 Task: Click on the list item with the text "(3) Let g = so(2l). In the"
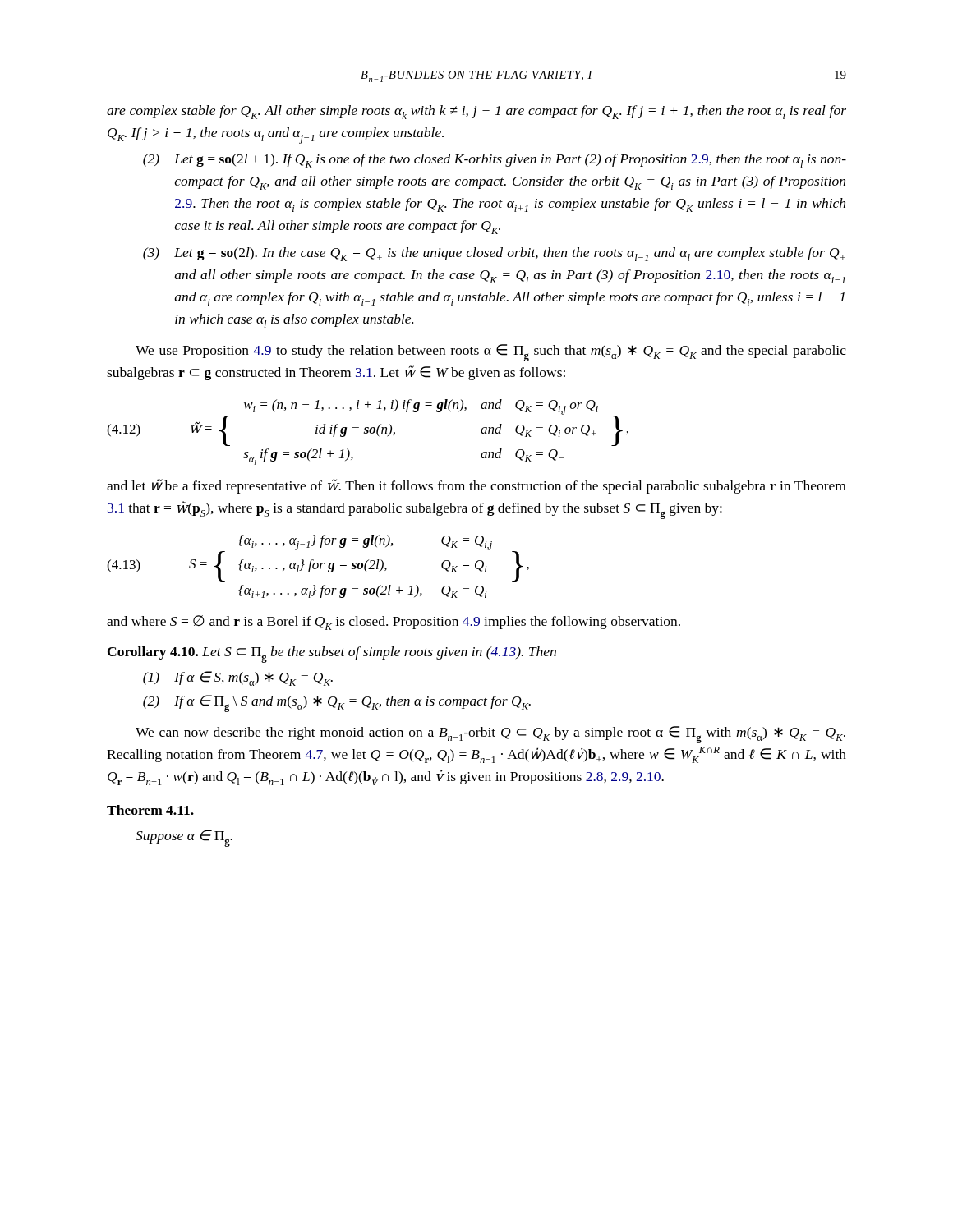point(494,286)
